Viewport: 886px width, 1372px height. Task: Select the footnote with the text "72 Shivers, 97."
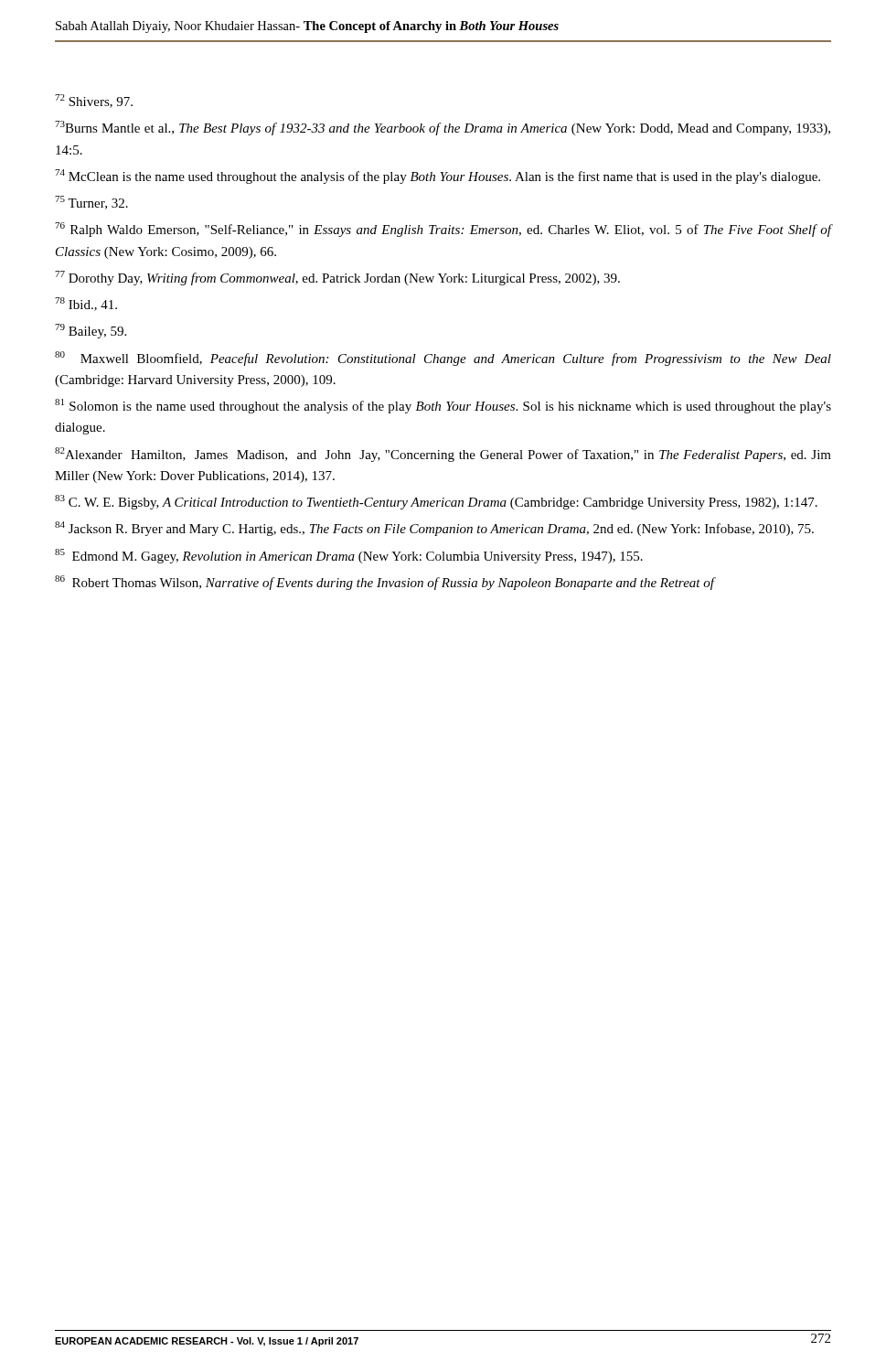pyautogui.click(x=94, y=100)
